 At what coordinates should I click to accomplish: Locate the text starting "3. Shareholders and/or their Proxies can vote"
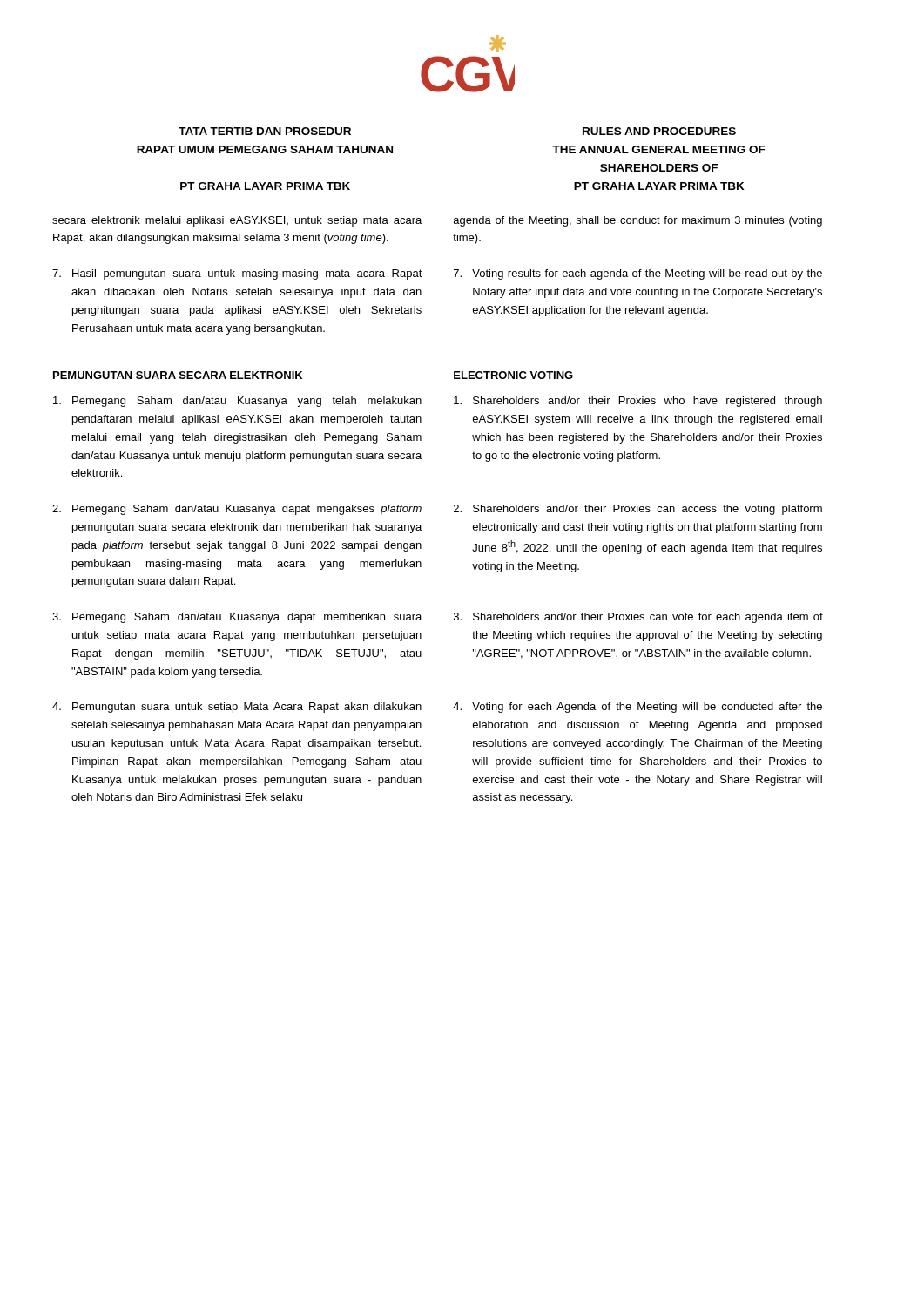pyautogui.click(x=638, y=636)
